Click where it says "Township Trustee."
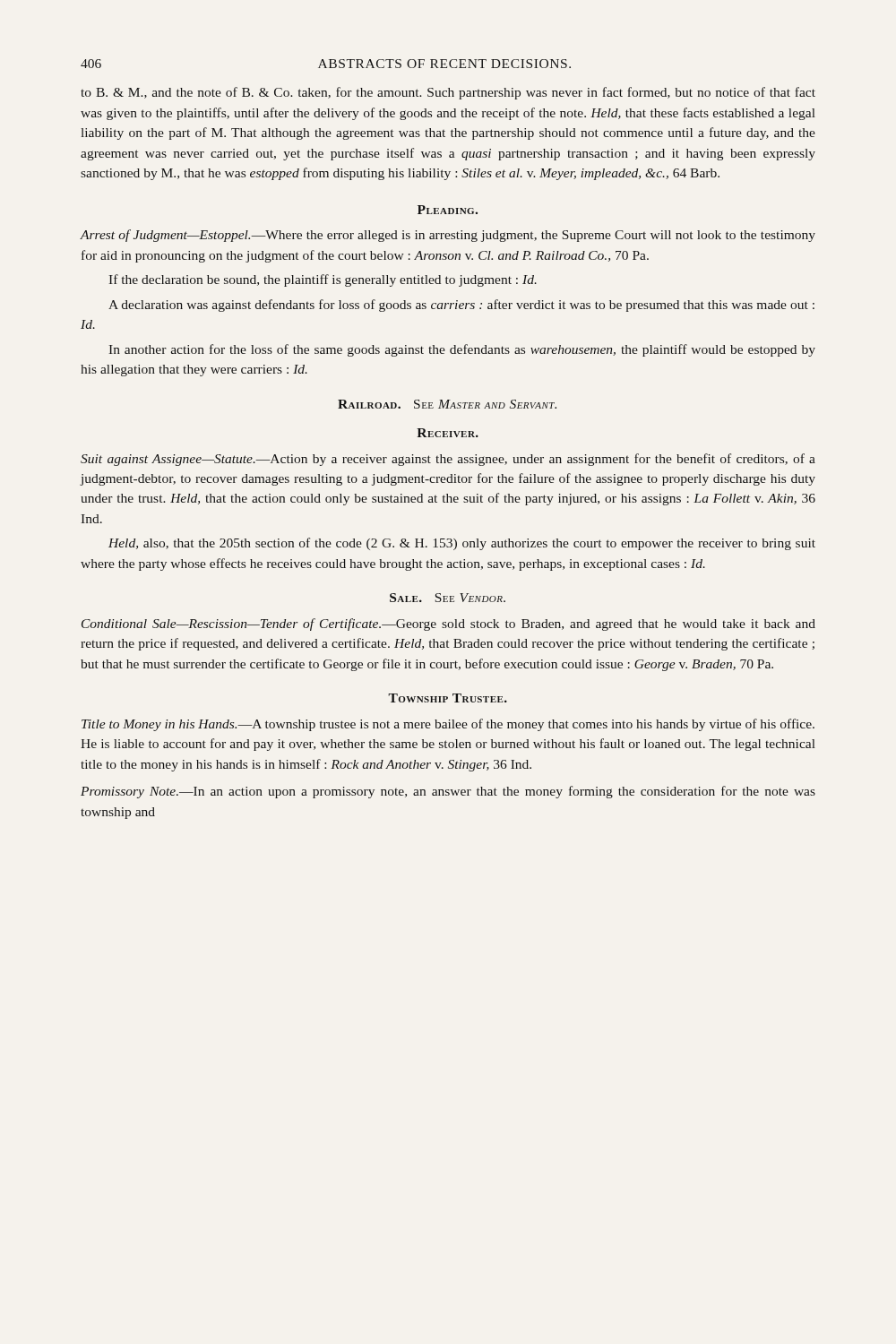 coord(448,698)
